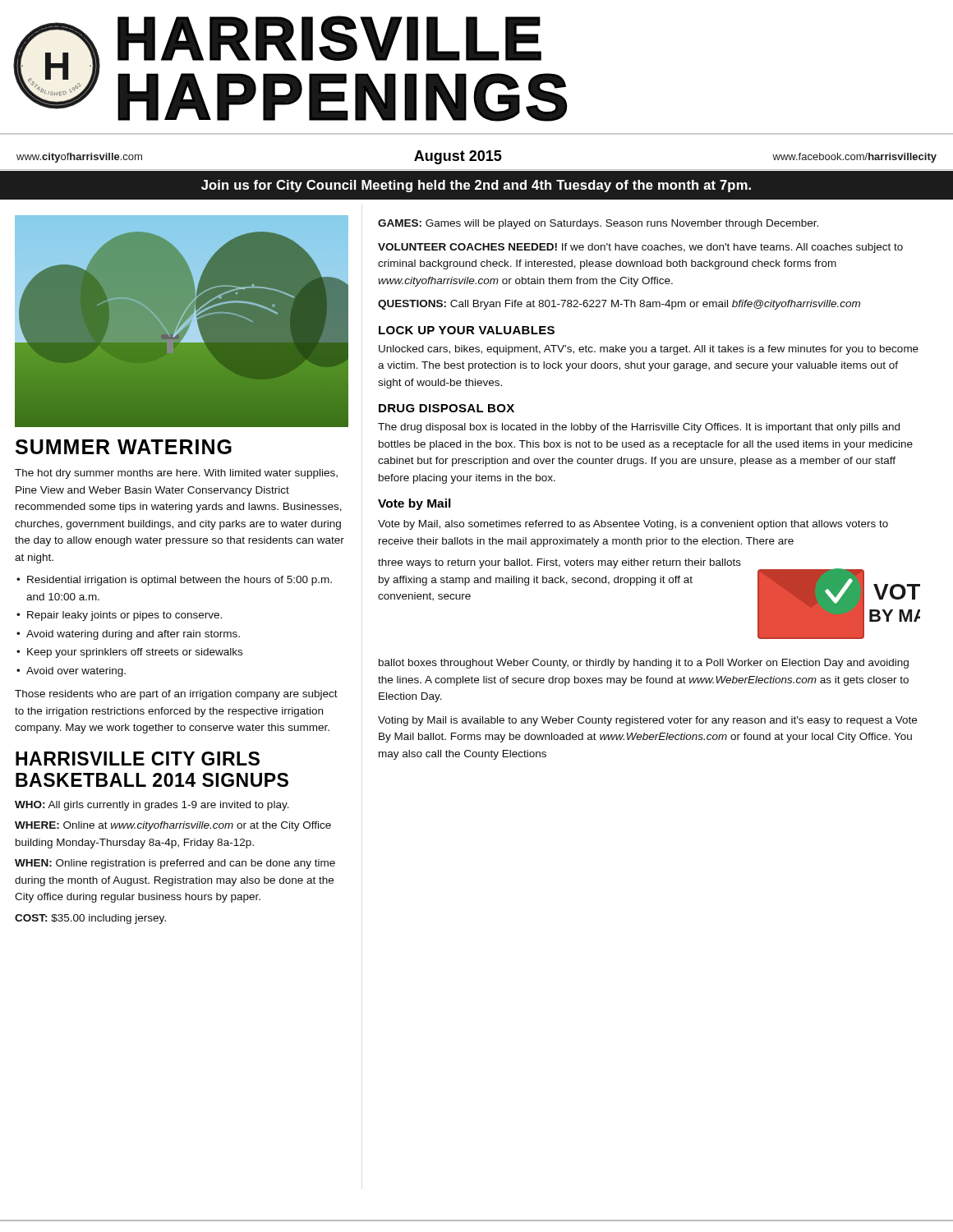
Task: Click where it says "LOCK UP YOUR VALUABLES"
Action: 467,329
